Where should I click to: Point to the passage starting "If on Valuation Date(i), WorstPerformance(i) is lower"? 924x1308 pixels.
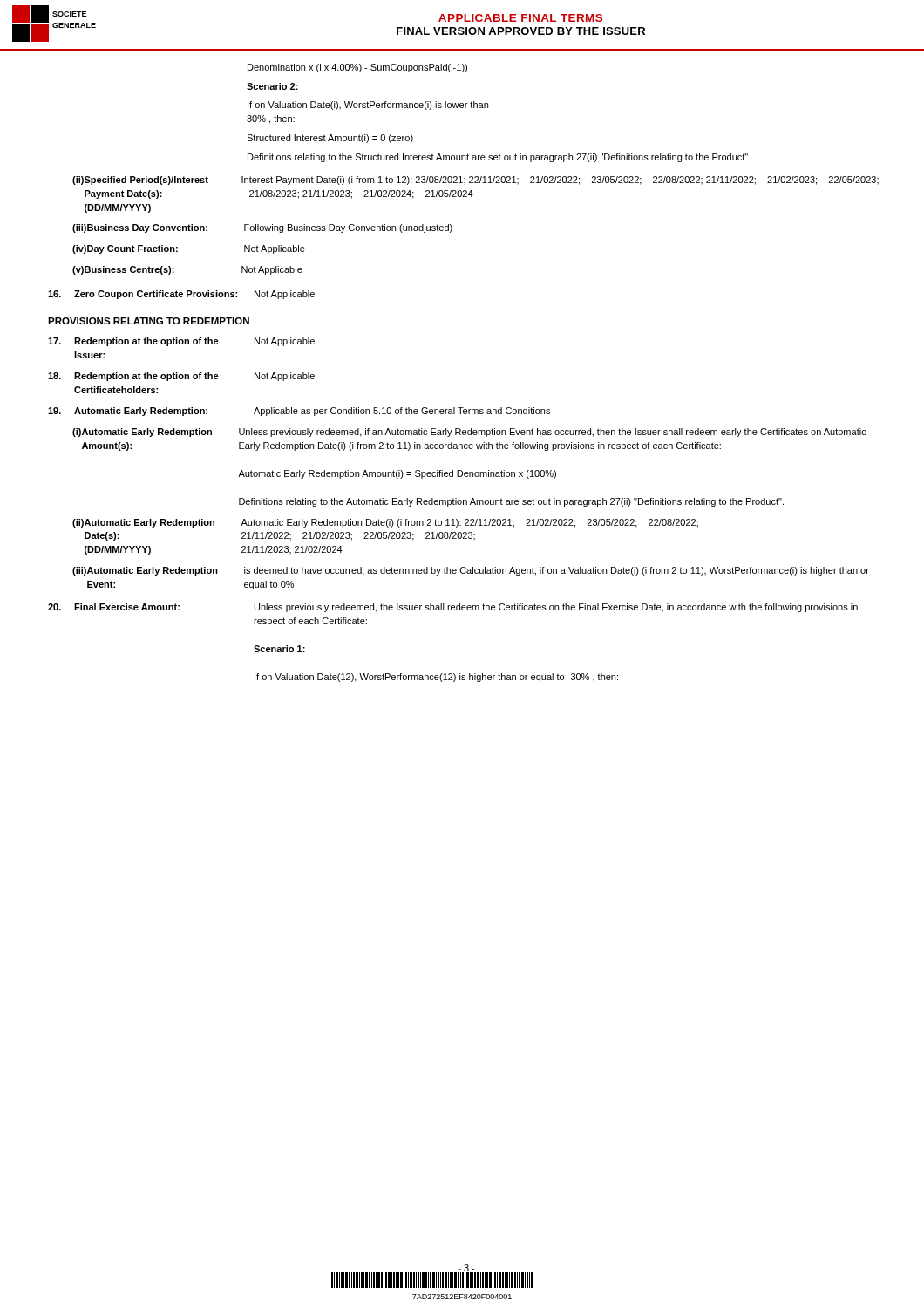click(x=371, y=111)
